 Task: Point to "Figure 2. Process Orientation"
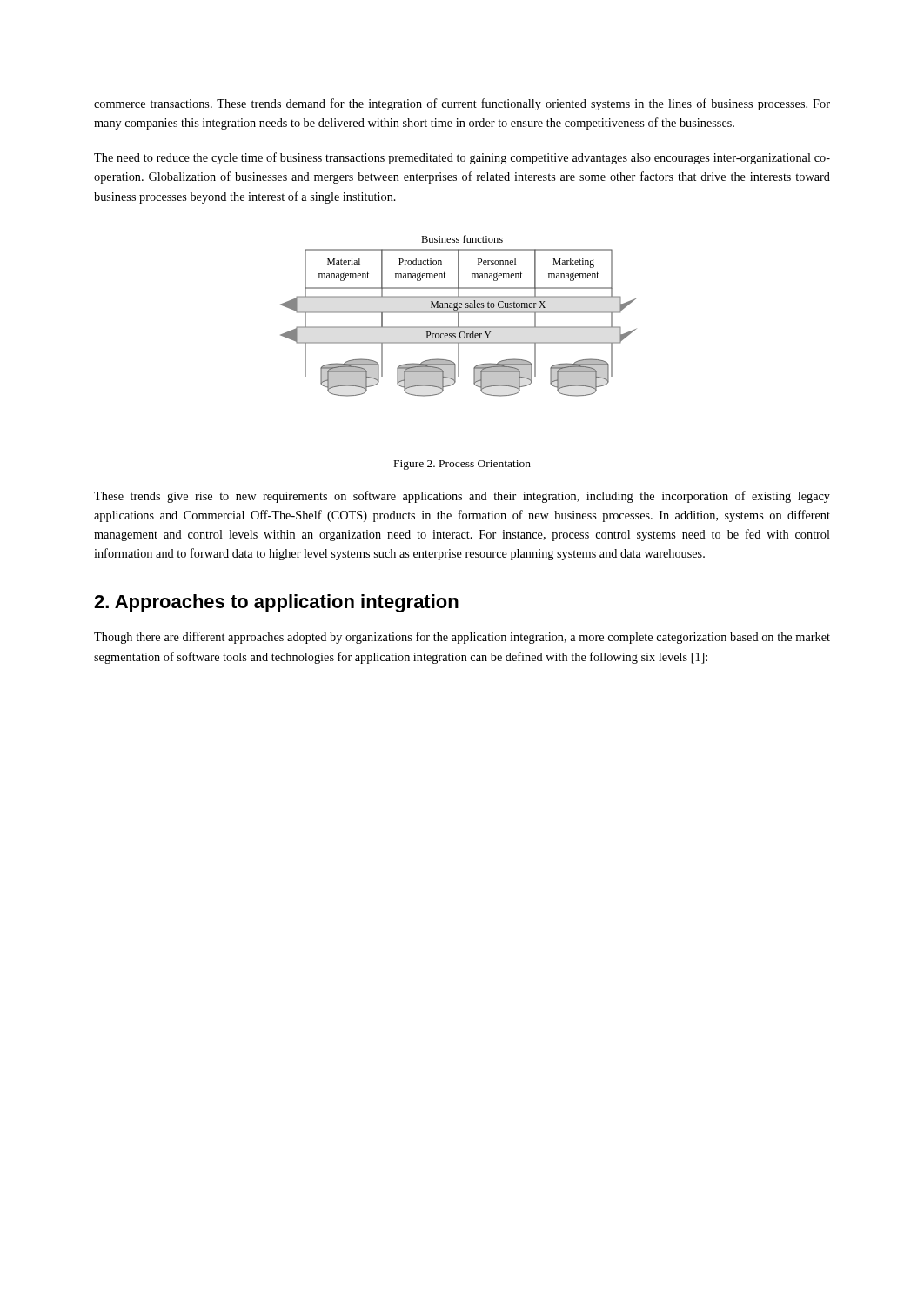[x=462, y=463]
